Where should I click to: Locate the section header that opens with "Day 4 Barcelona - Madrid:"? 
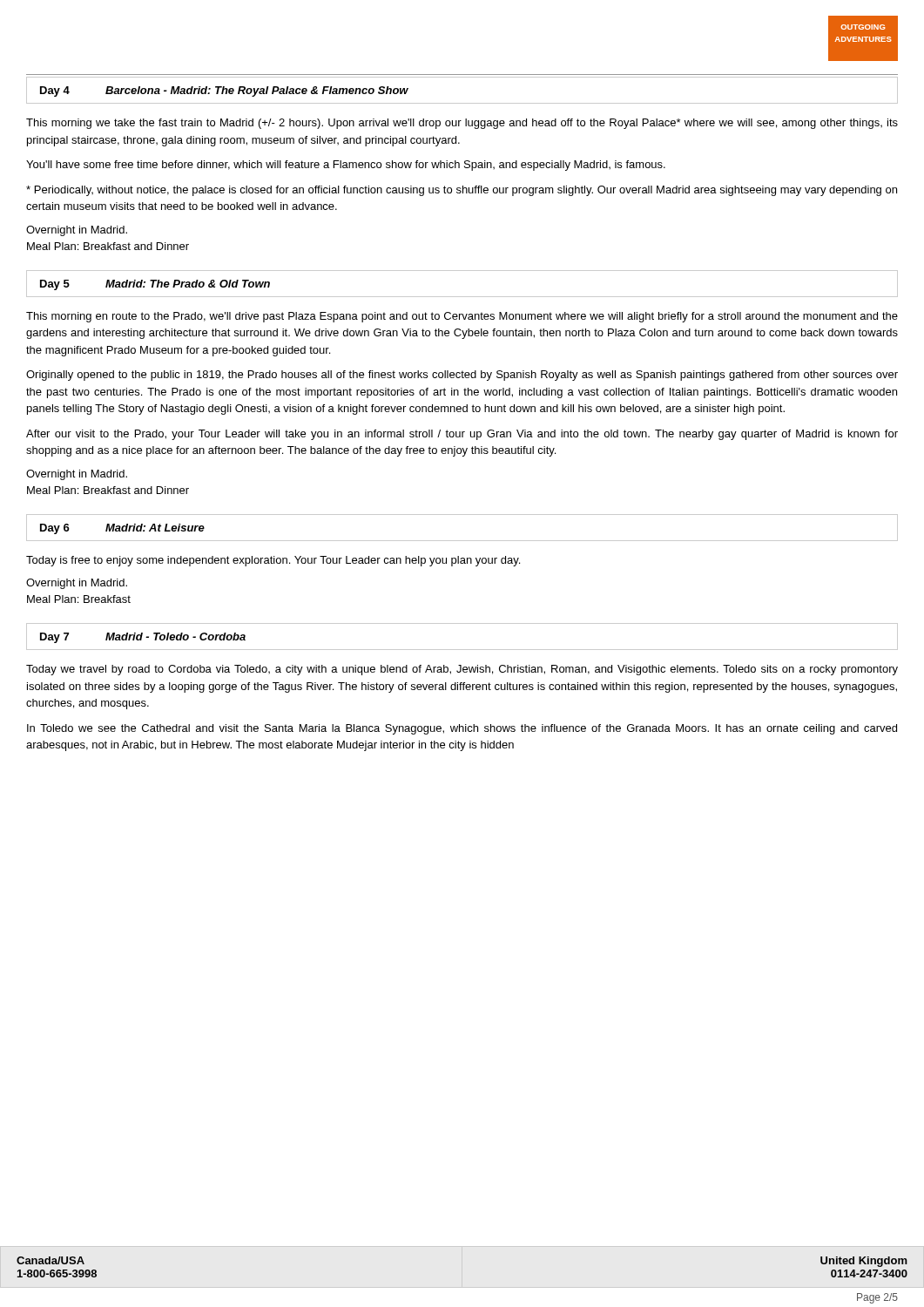(x=224, y=90)
